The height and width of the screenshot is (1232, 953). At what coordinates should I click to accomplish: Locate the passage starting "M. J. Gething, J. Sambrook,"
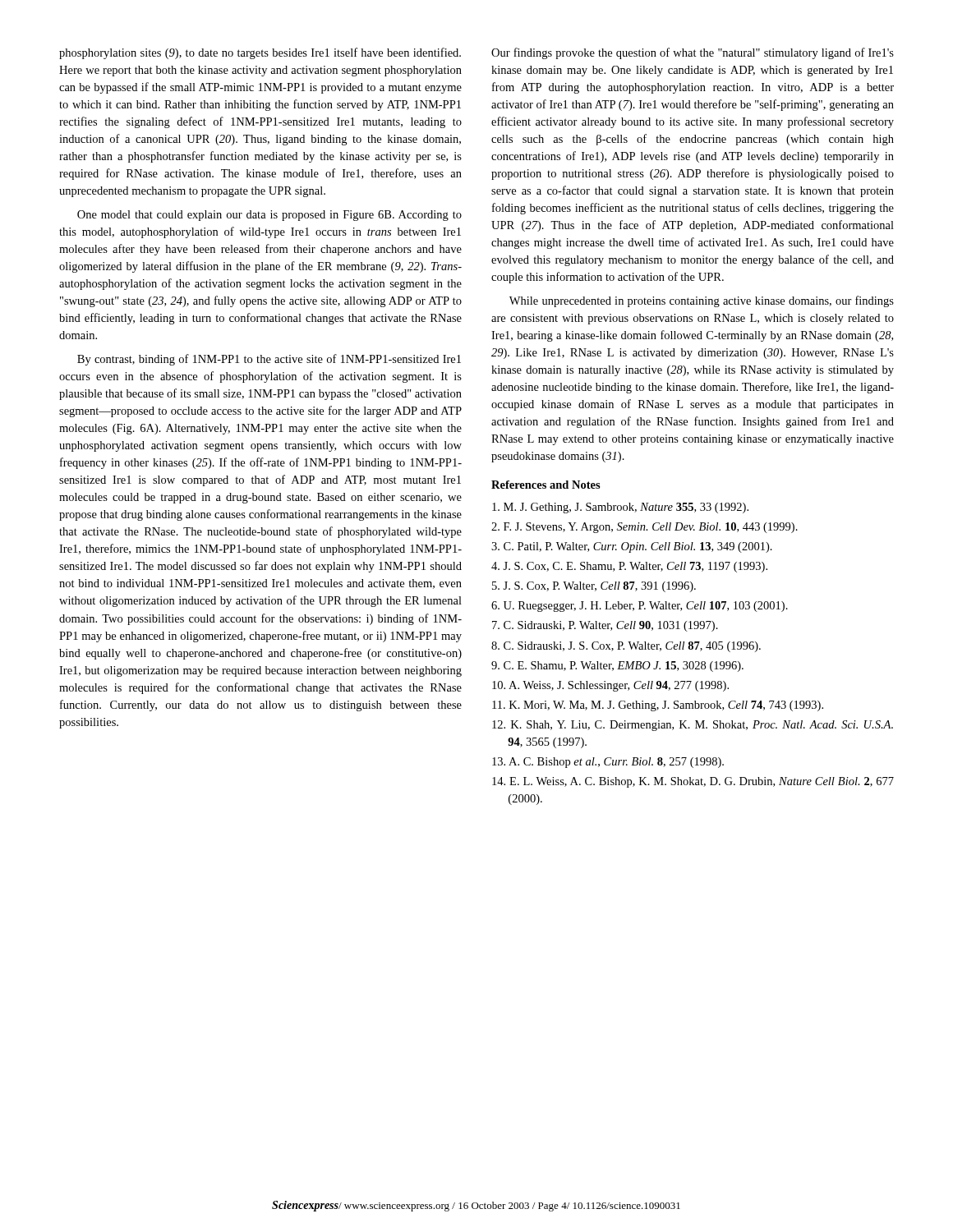pos(693,507)
